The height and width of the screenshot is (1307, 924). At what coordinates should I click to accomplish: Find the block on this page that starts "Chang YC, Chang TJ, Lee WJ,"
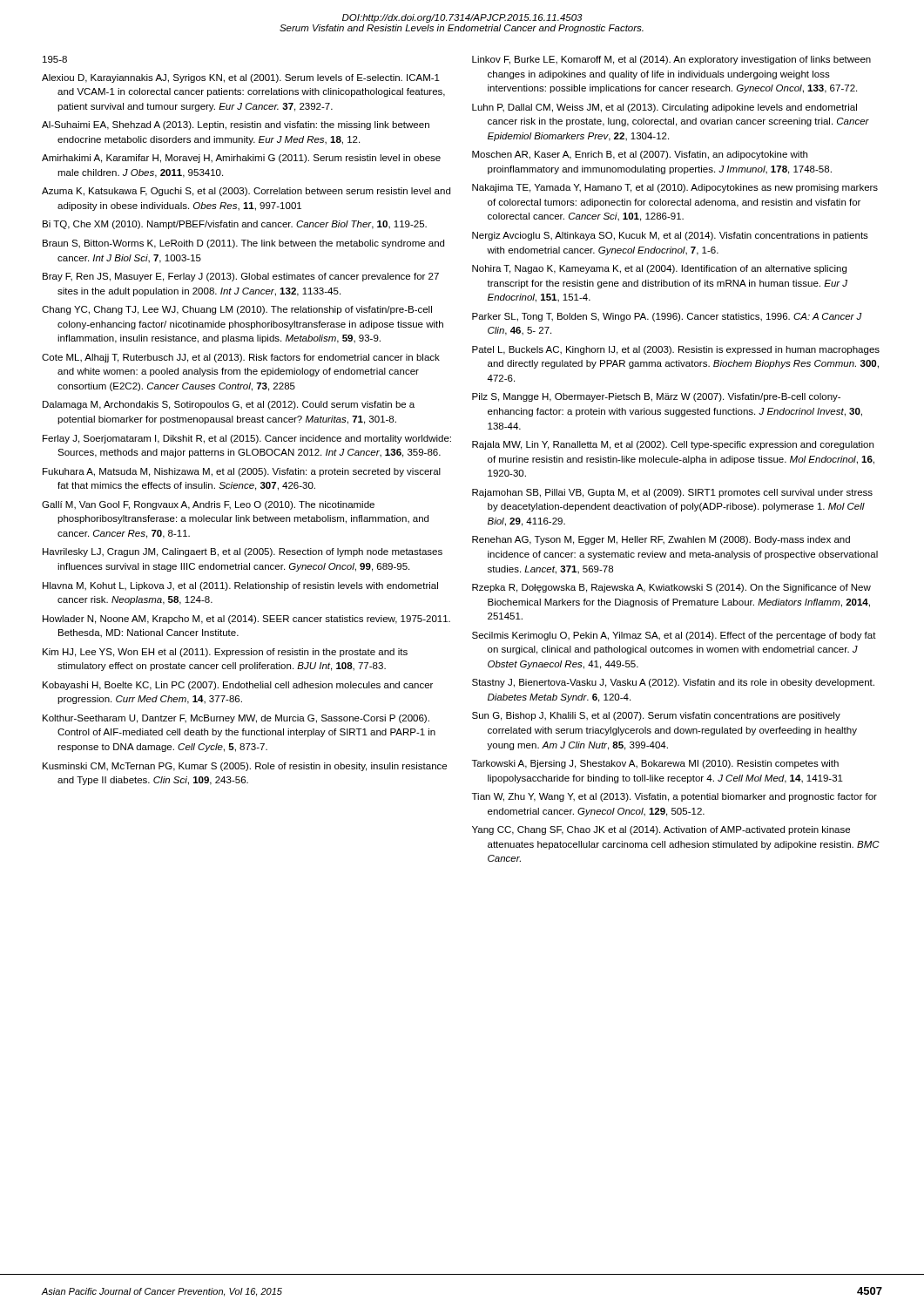pyautogui.click(x=243, y=324)
